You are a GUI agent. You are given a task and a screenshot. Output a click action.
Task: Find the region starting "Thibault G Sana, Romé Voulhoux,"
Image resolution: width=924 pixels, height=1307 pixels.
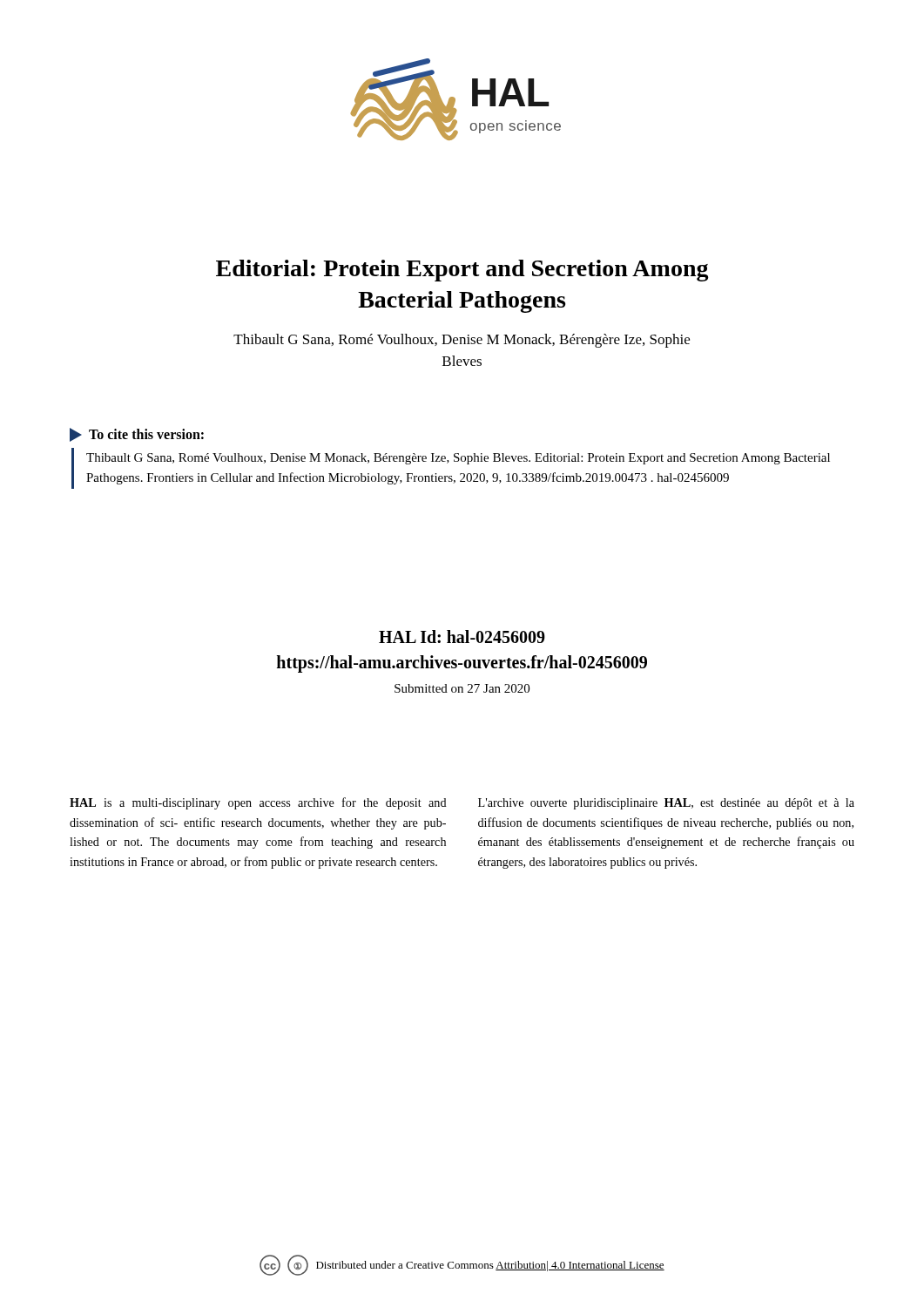tap(458, 468)
